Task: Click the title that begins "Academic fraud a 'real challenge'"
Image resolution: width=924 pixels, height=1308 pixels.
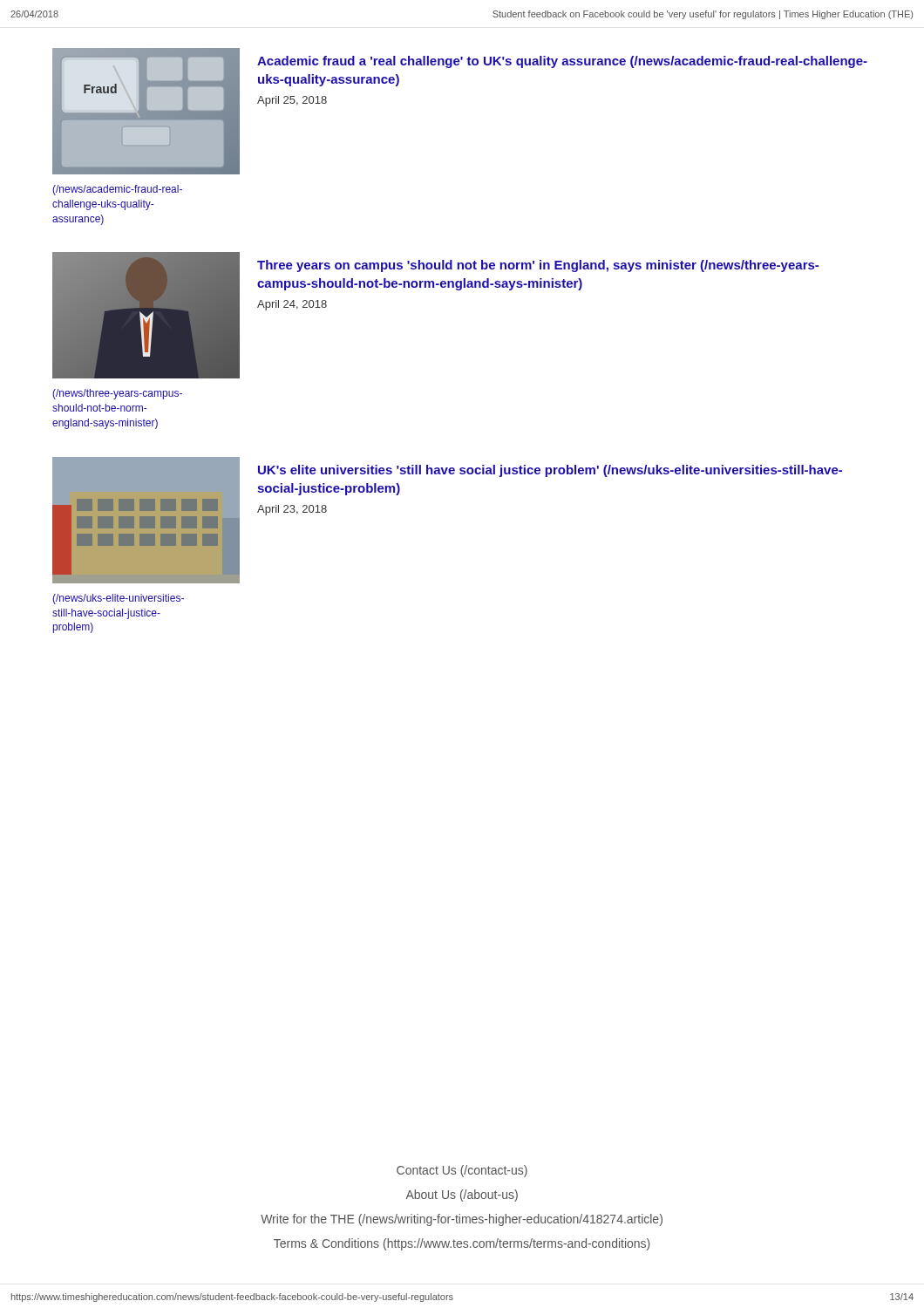Action: tap(562, 70)
